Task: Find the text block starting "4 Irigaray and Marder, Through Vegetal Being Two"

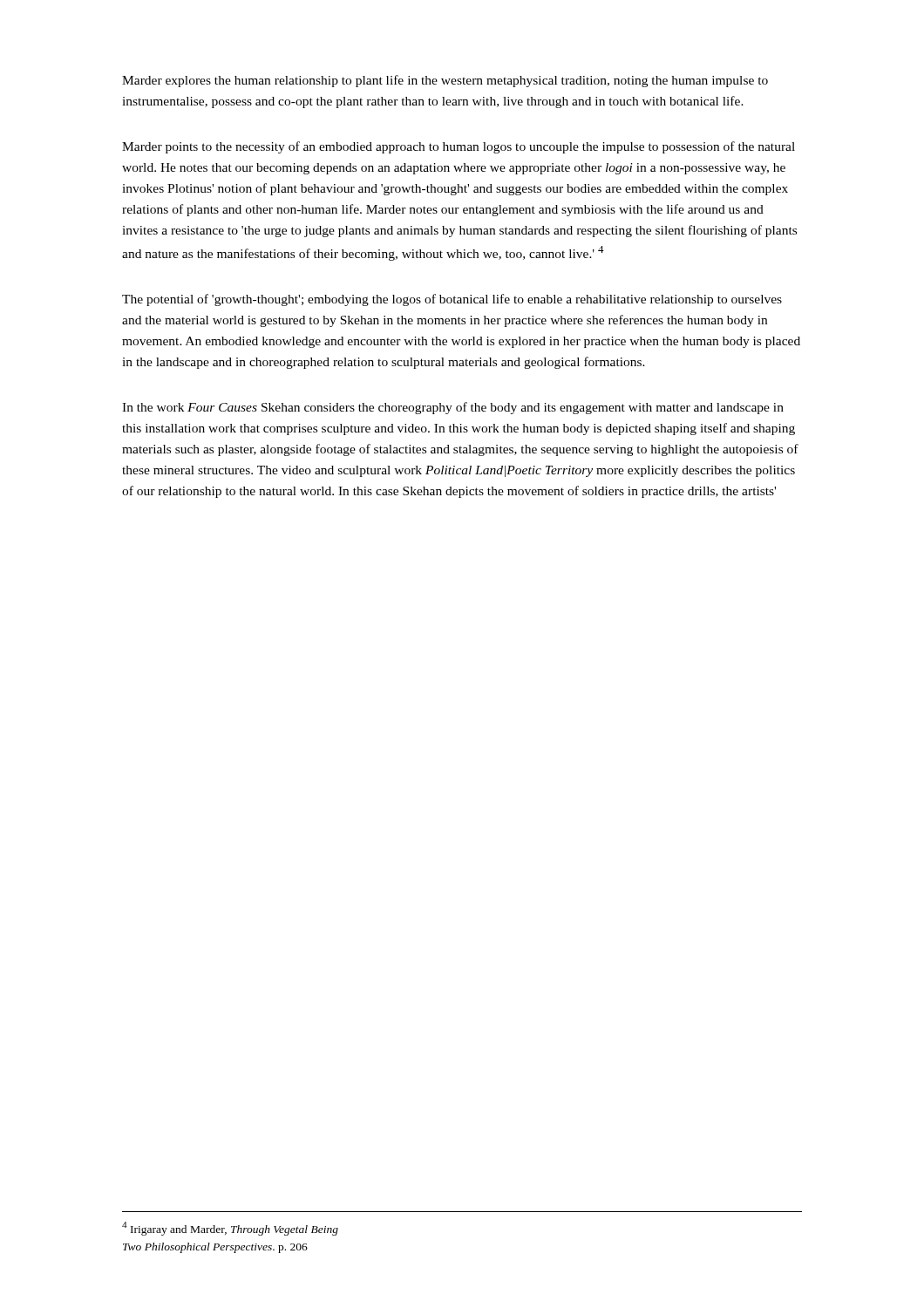Action: tap(230, 1229)
